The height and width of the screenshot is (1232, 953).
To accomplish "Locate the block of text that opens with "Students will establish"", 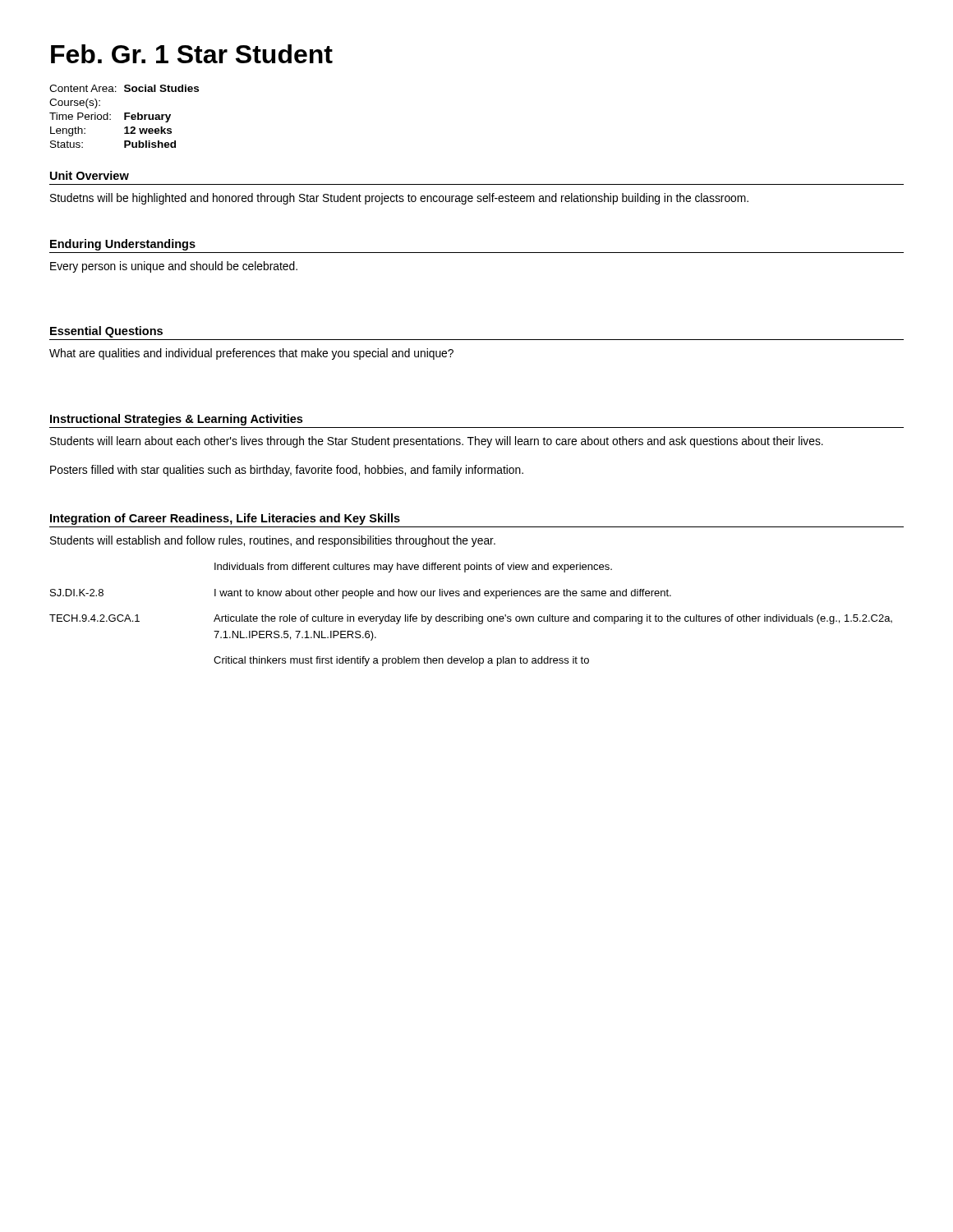I will tap(476, 542).
